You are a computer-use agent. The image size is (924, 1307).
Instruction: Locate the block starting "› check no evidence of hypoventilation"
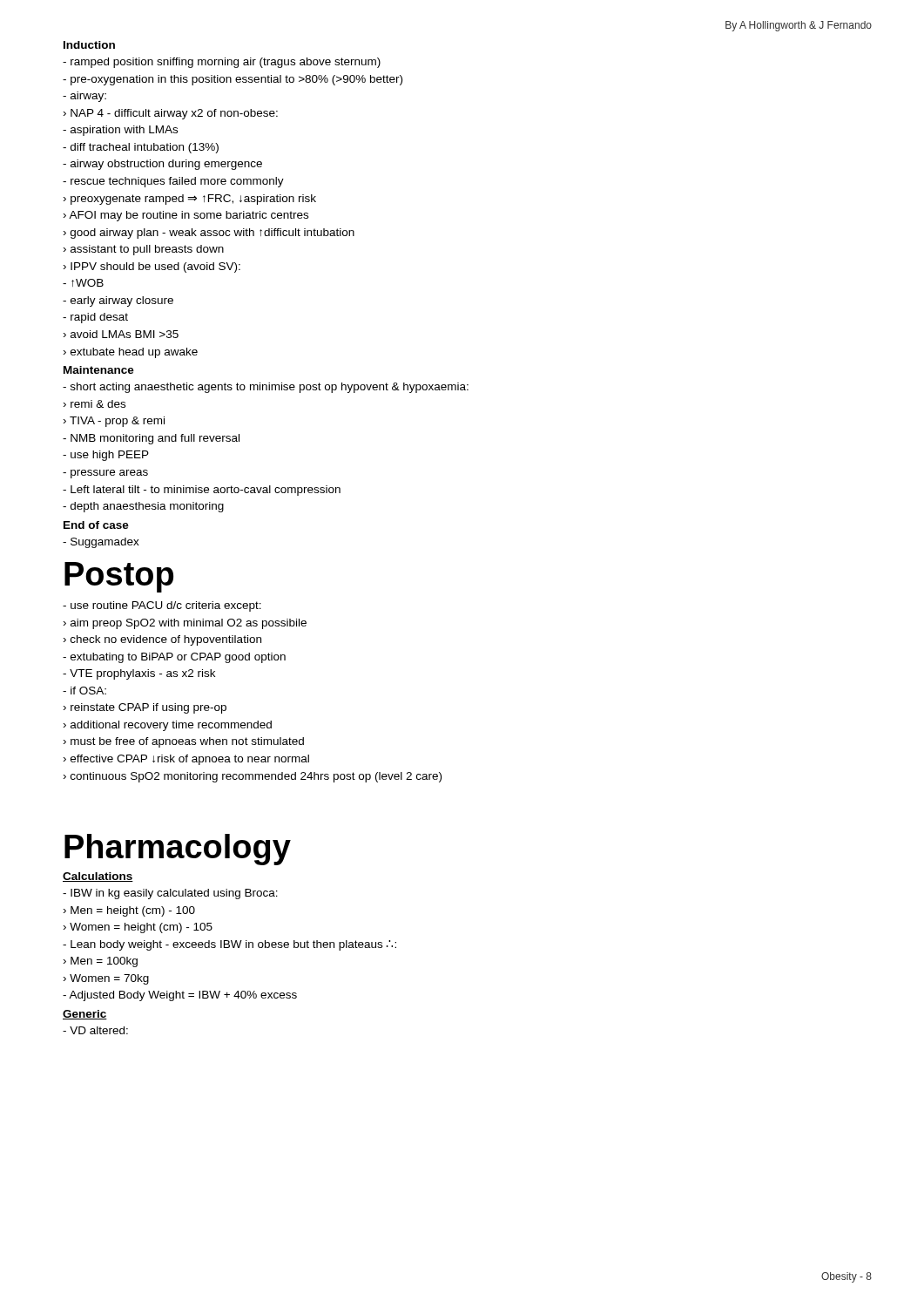pyautogui.click(x=162, y=639)
